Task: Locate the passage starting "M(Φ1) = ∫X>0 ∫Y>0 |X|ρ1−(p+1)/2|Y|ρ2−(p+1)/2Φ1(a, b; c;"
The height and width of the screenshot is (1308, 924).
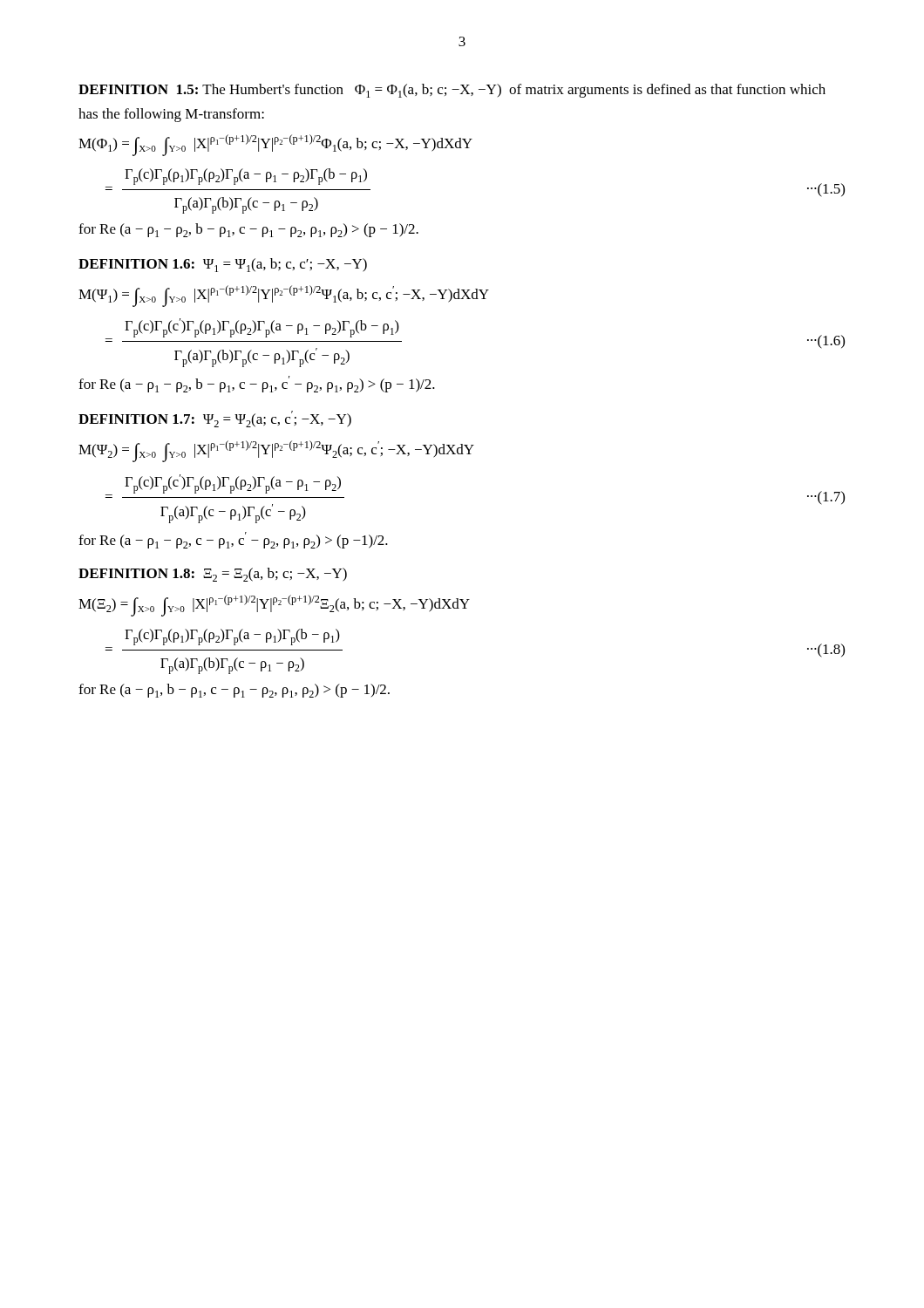Action: [275, 145]
